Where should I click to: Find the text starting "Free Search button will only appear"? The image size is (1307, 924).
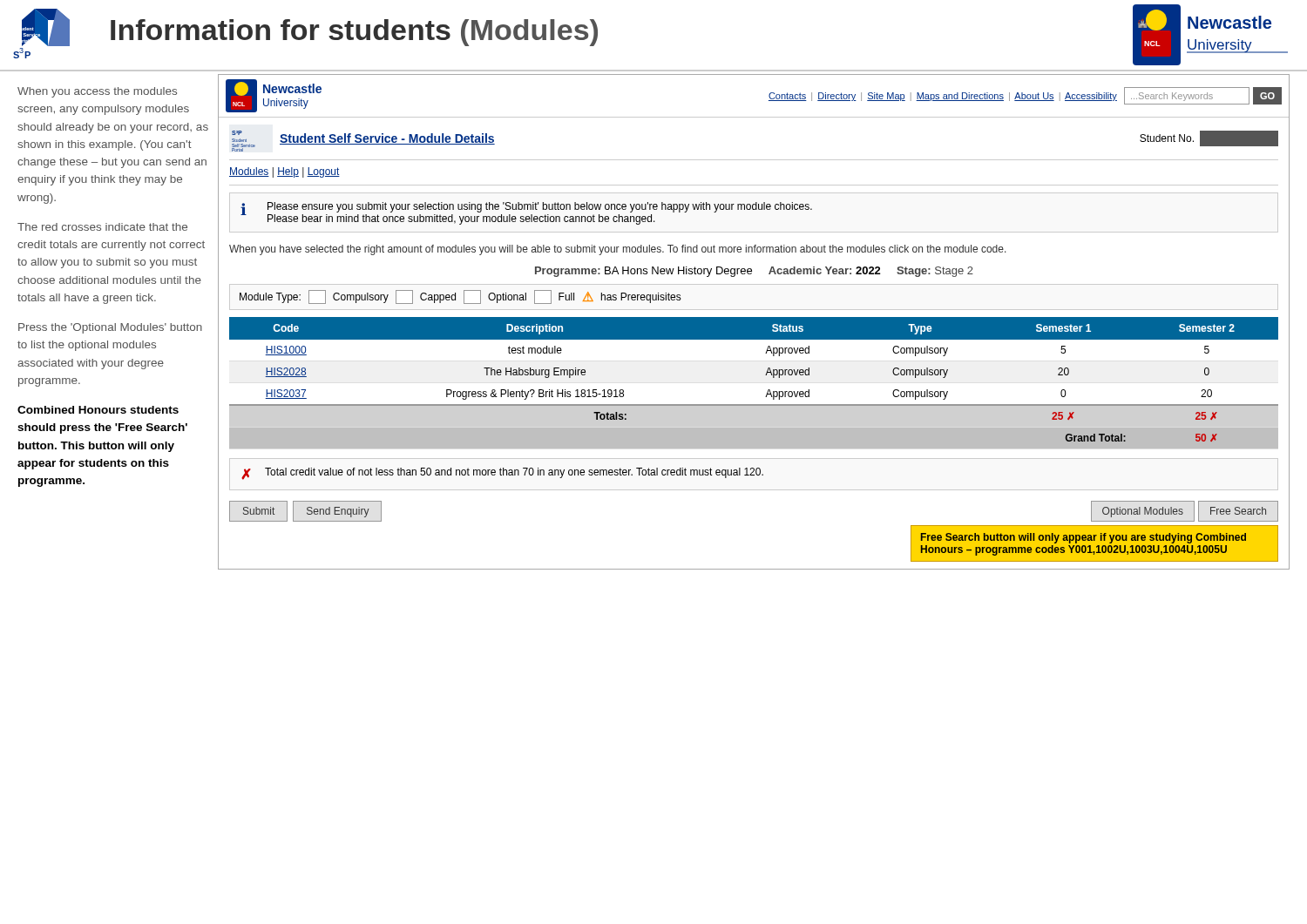(x=1083, y=543)
